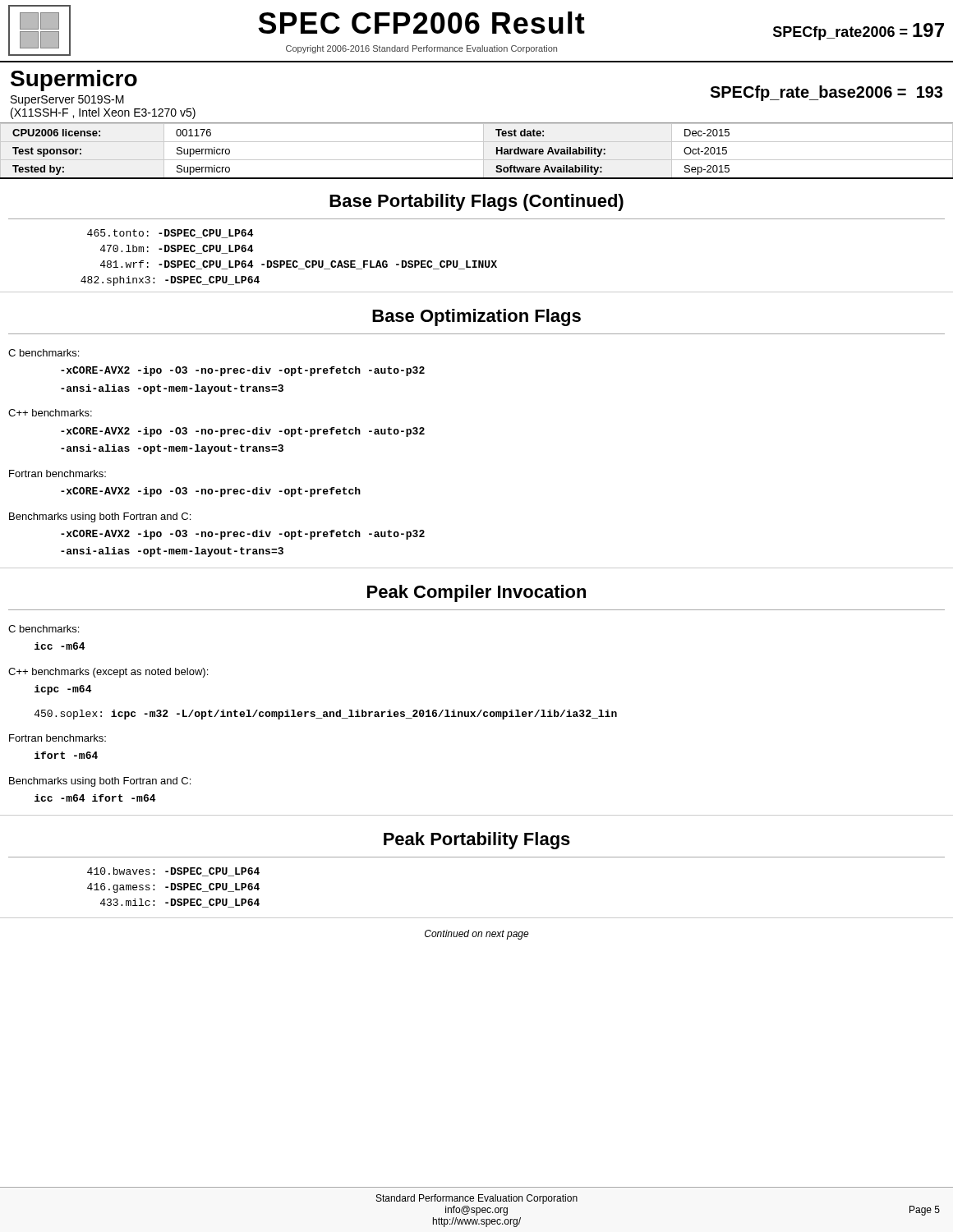Click on the table containing "Software Availability:"
The image size is (953, 1232).
click(476, 151)
